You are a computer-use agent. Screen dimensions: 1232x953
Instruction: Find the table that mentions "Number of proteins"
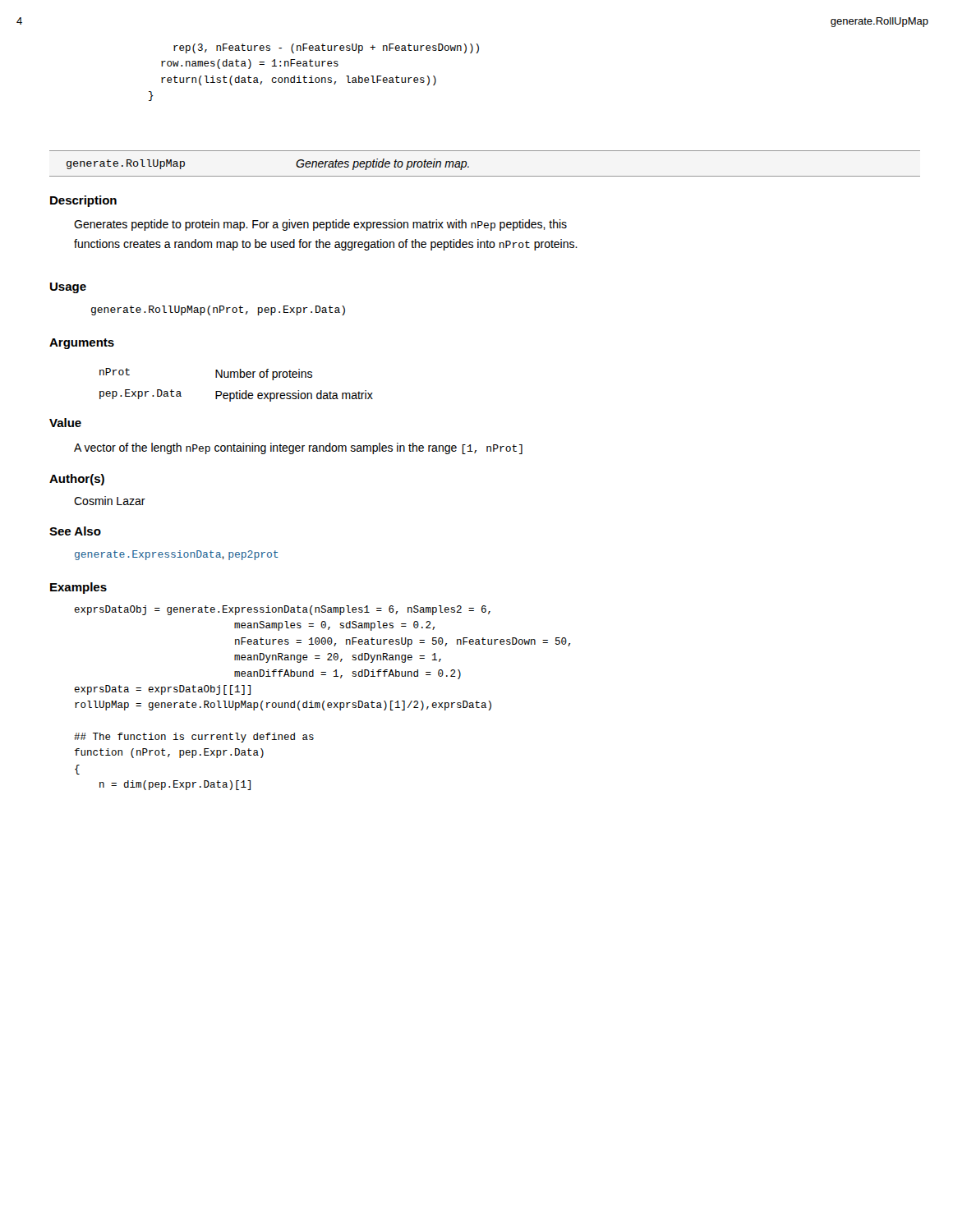point(444,382)
